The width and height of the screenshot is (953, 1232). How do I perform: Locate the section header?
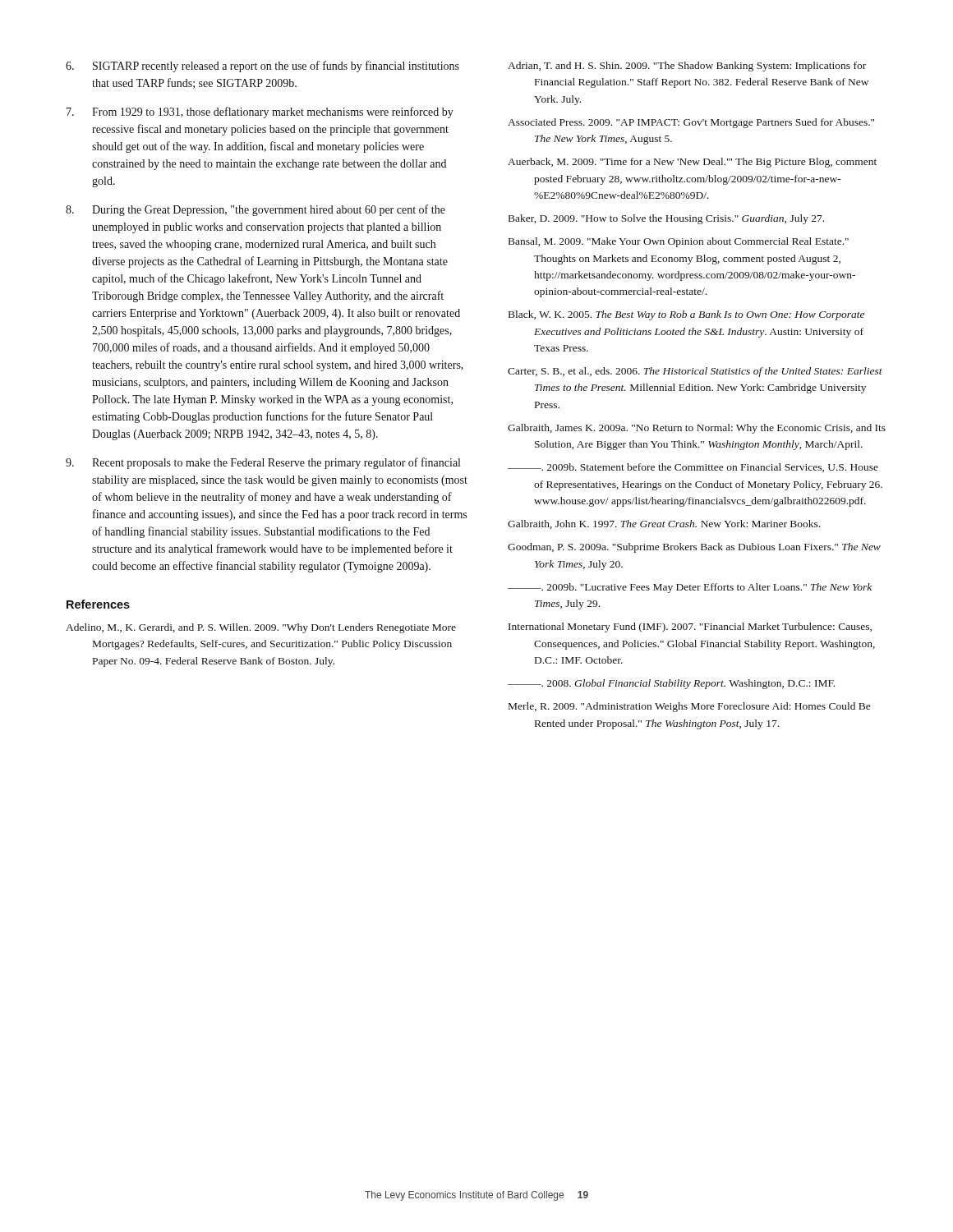pos(98,604)
